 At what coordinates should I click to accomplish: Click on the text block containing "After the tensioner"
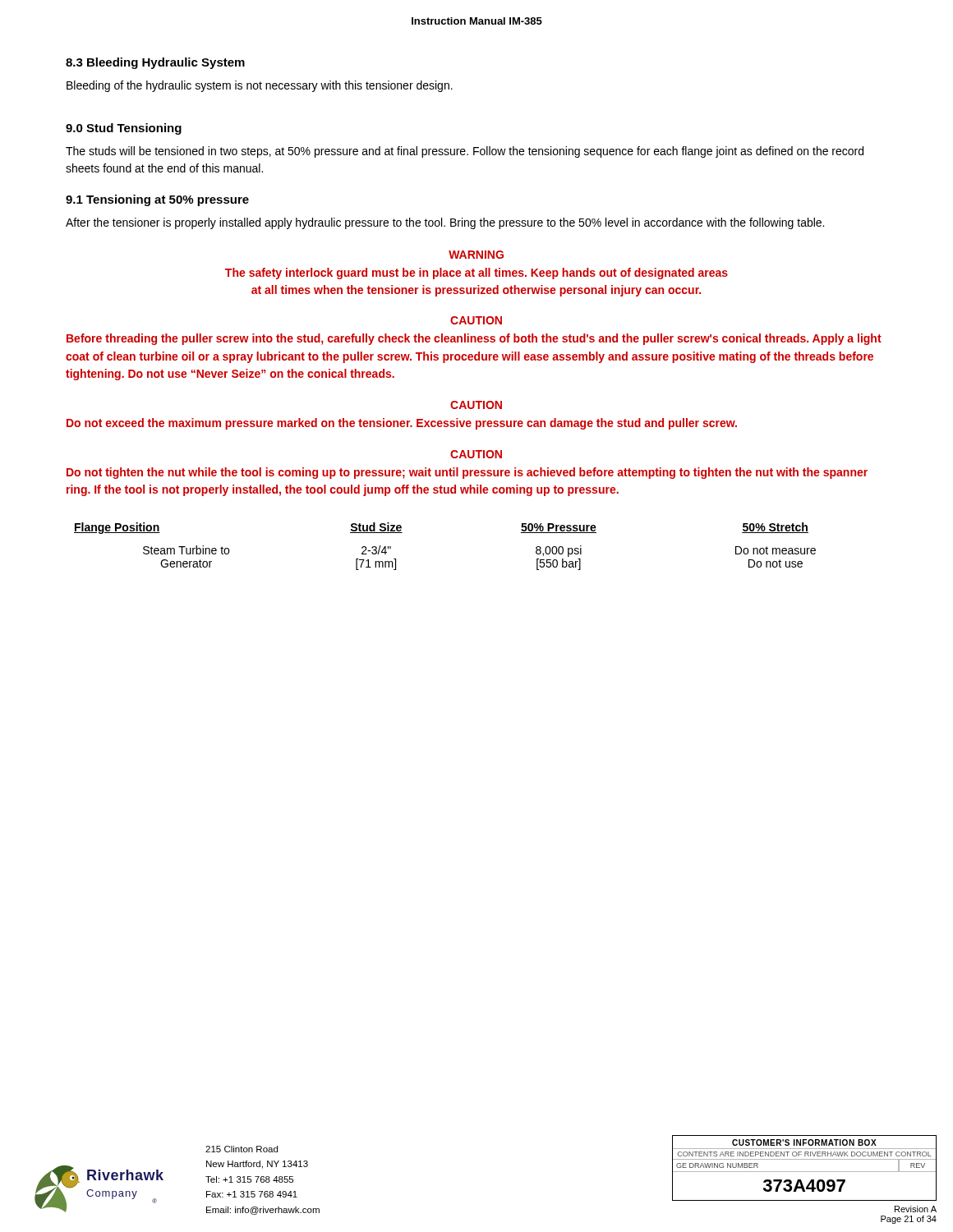pos(446,223)
